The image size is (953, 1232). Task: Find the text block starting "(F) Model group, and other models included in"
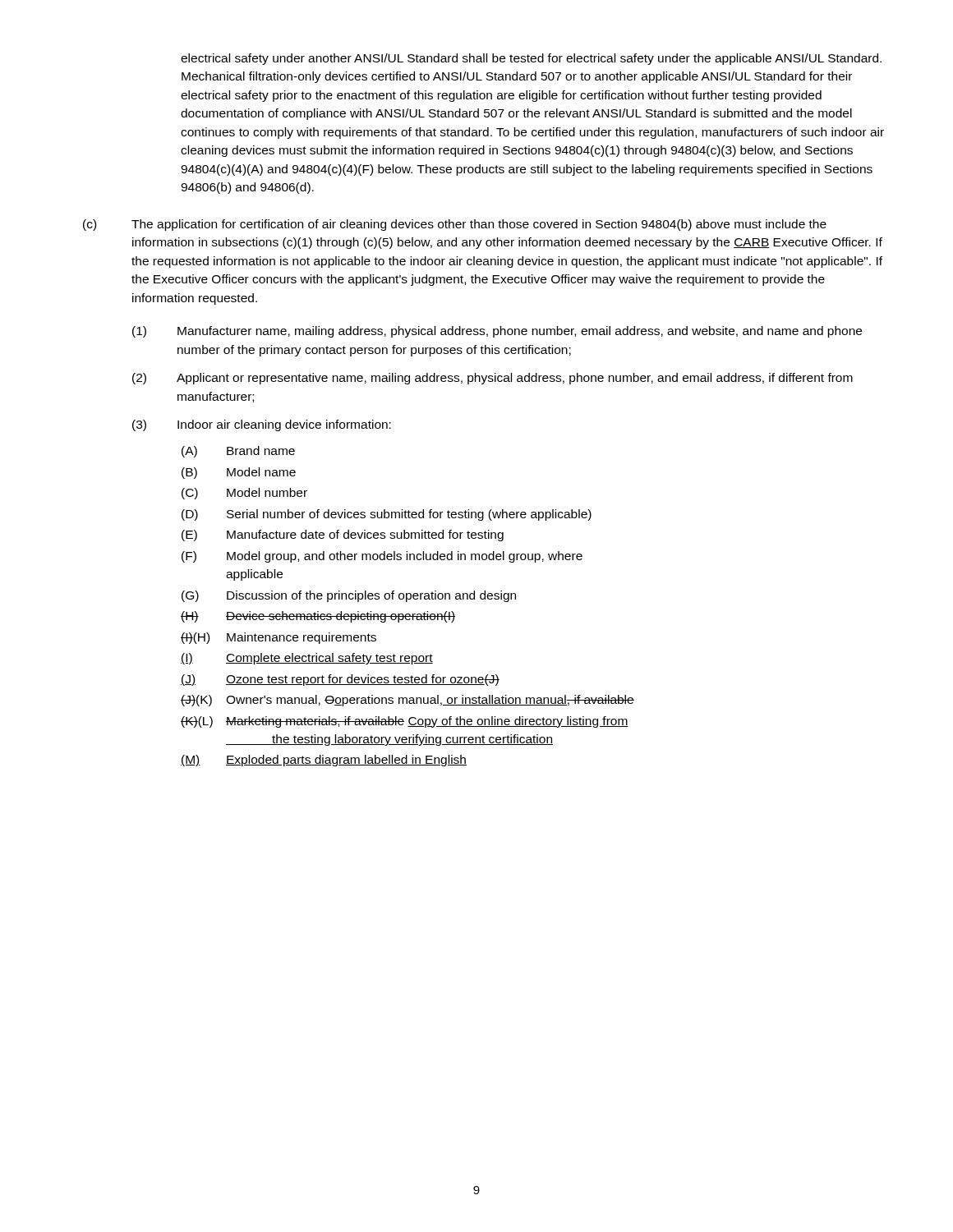[x=534, y=565]
